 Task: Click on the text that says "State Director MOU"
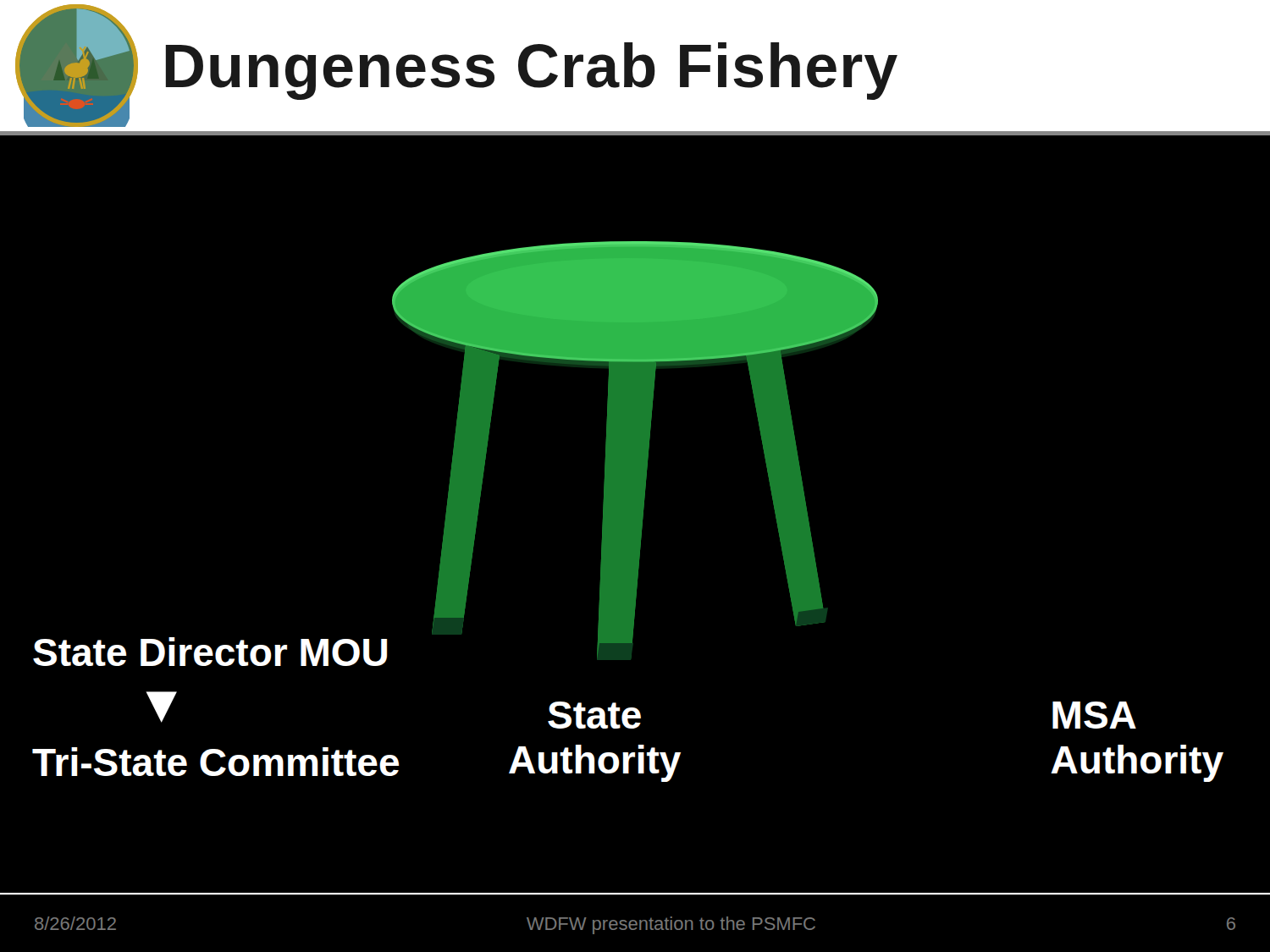(211, 653)
